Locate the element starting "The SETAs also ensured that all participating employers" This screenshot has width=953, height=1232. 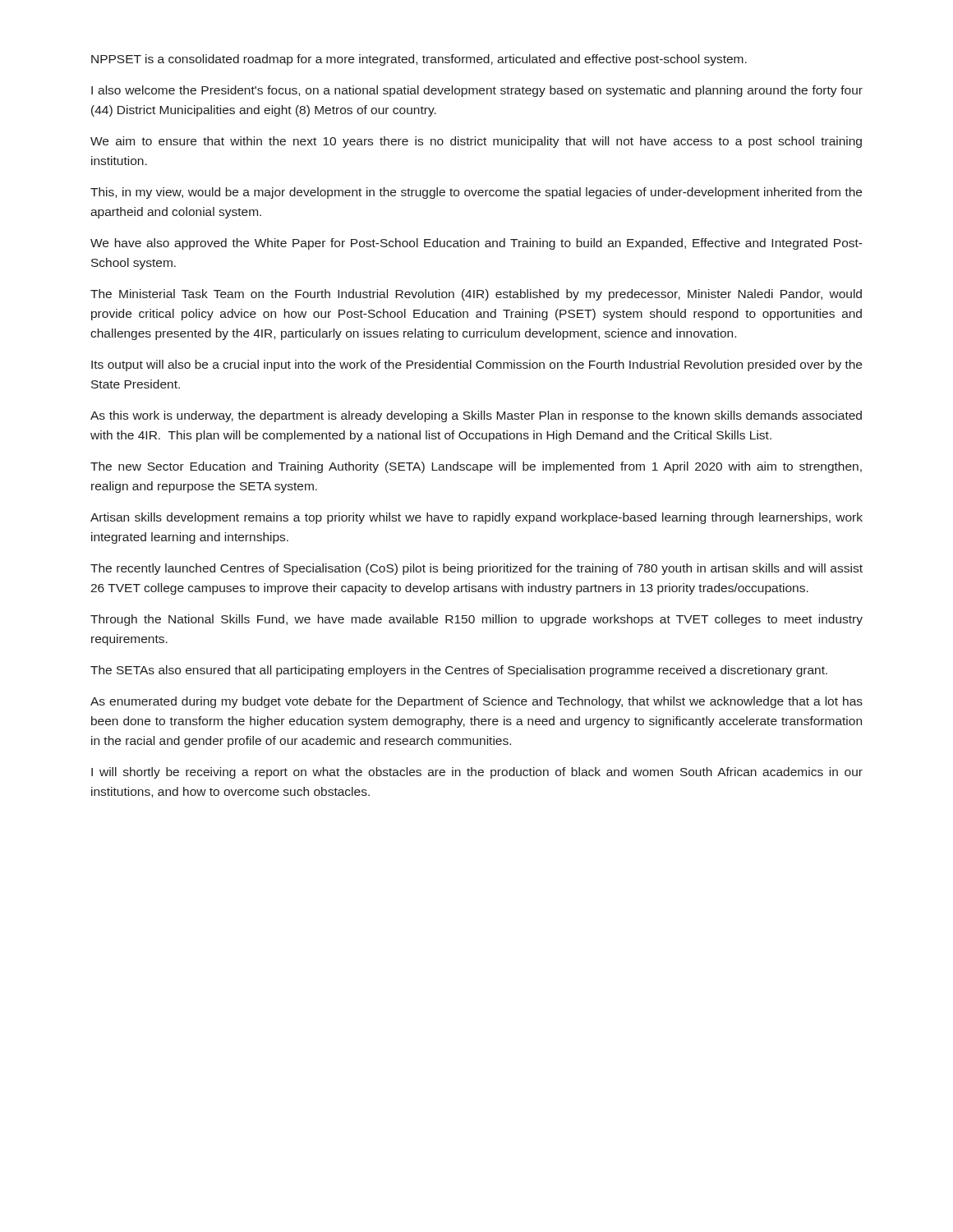459,670
